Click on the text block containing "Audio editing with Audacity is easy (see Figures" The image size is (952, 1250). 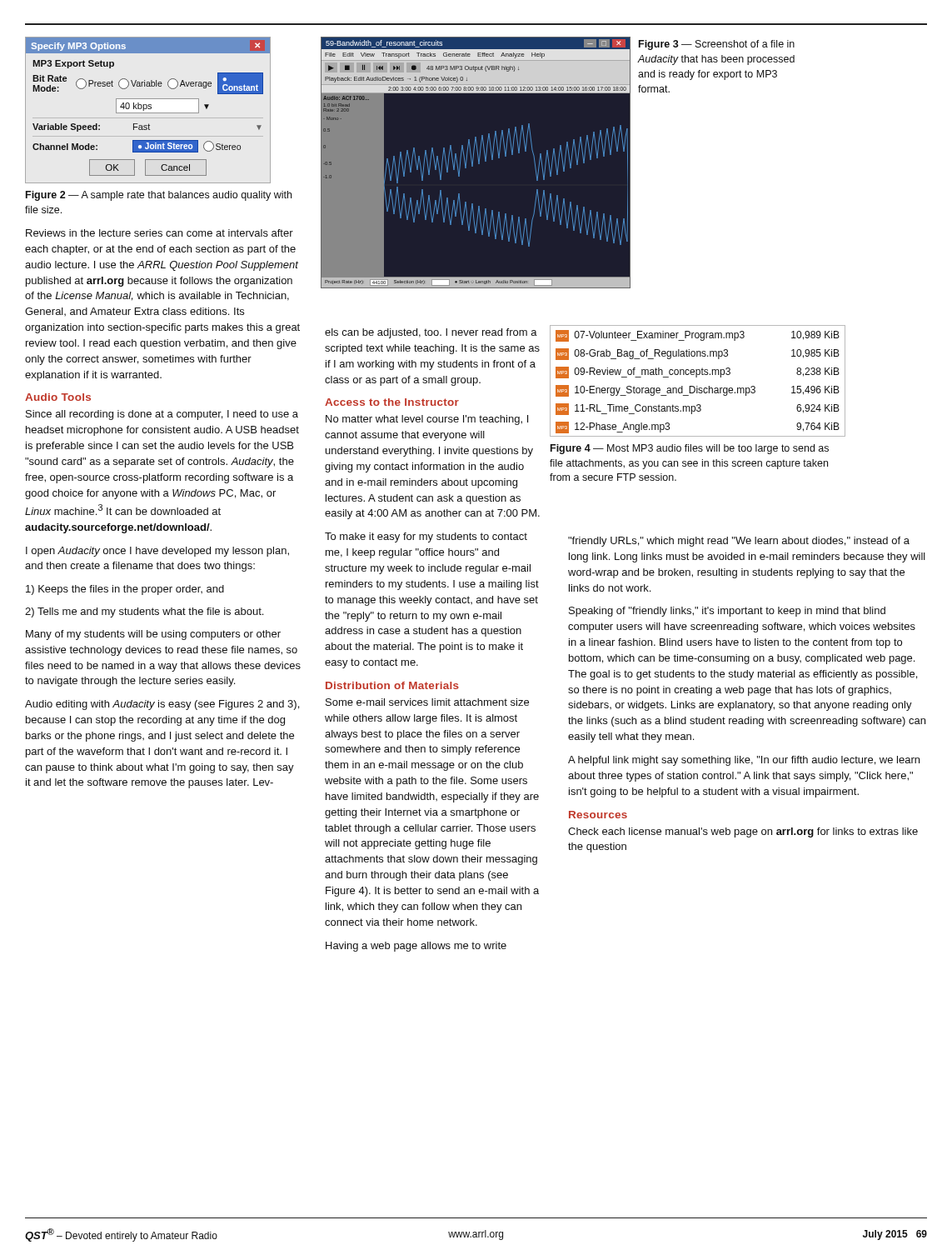coord(163,744)
